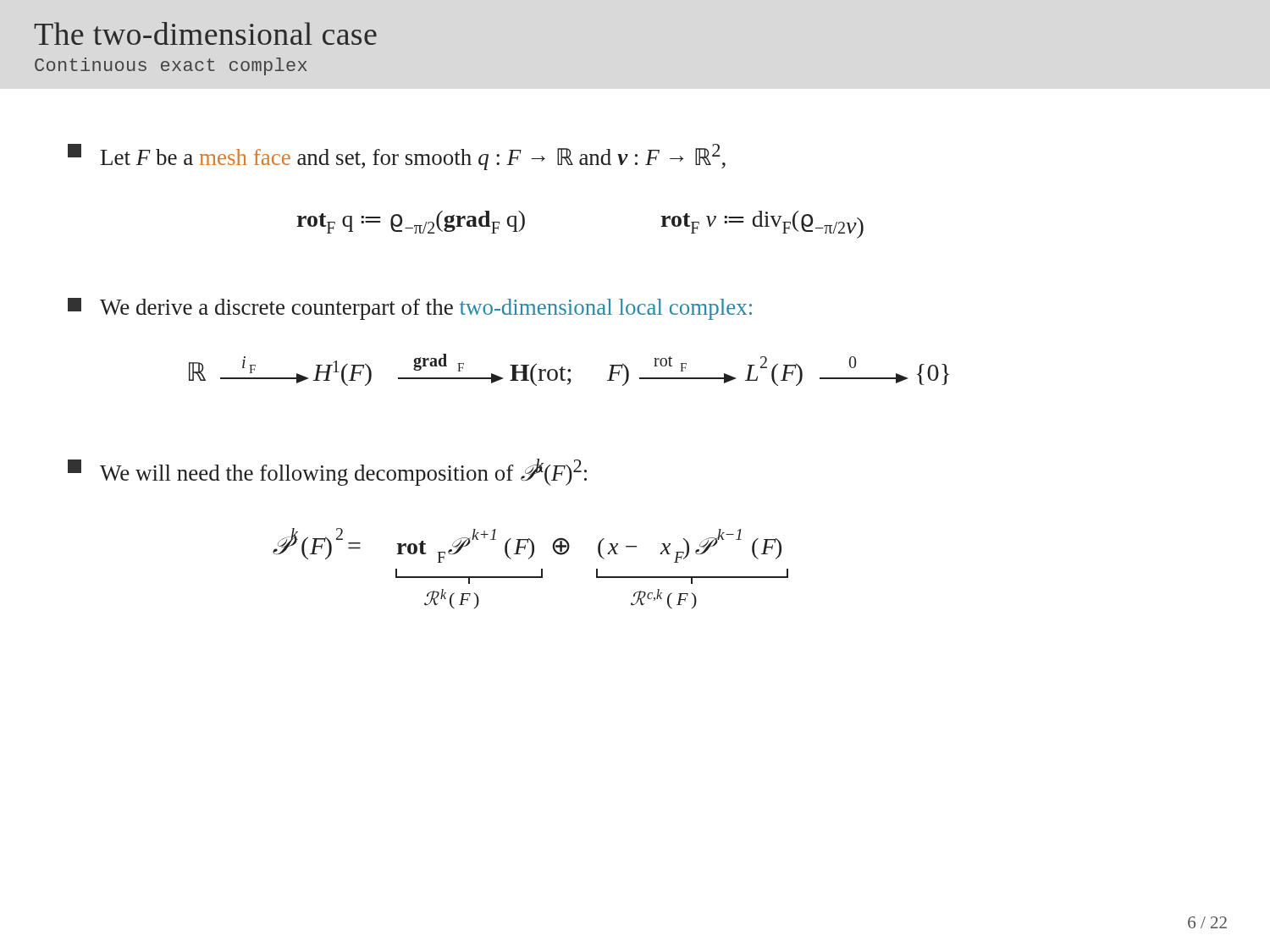This screenshot has width=1270, height=952.
Task: Find the list item that reads "Let F be a"
Action: [x=397, y=156]
